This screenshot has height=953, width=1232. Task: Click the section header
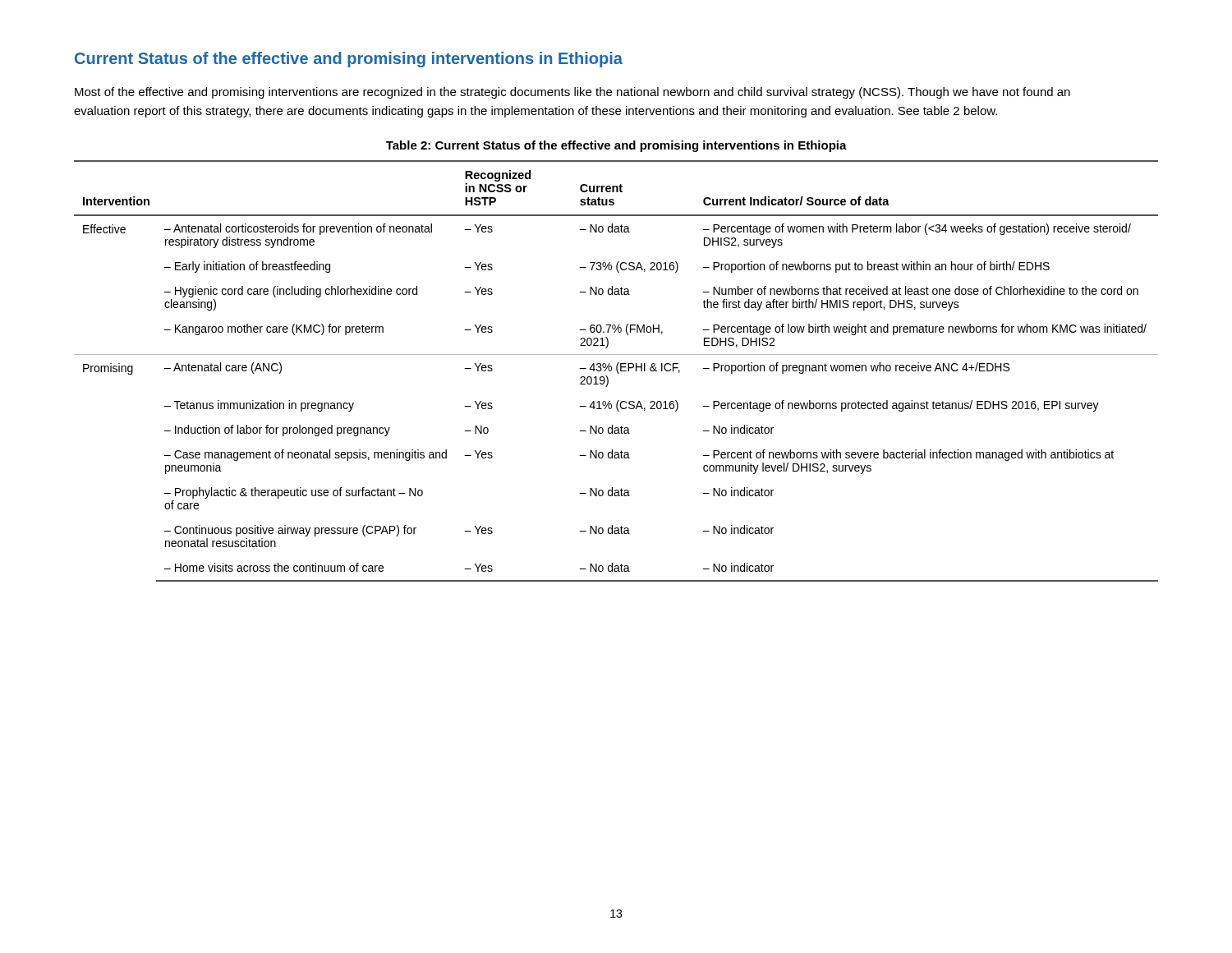click(348, 58)
